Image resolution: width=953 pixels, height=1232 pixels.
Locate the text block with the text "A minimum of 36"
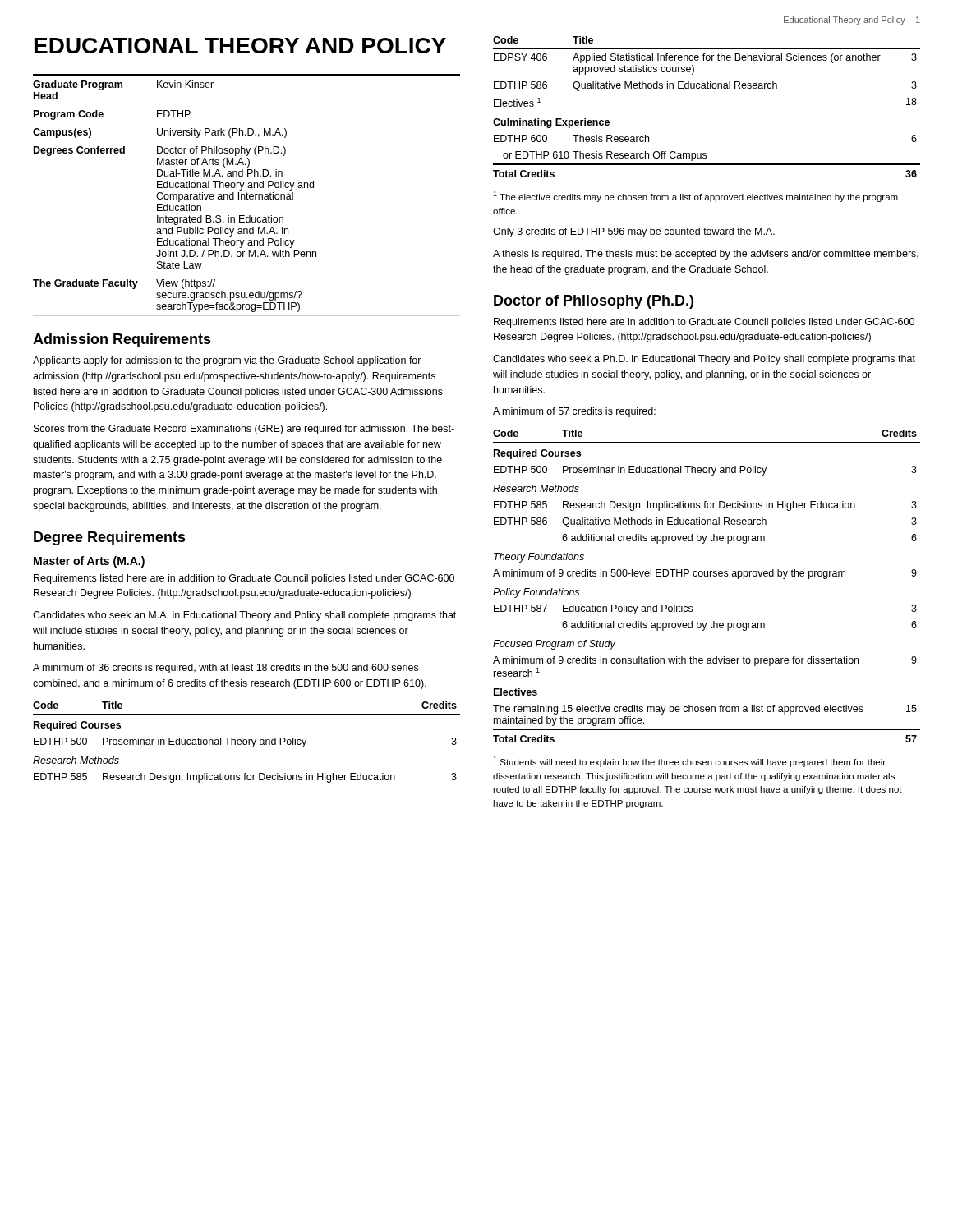[x=230, y=676]
